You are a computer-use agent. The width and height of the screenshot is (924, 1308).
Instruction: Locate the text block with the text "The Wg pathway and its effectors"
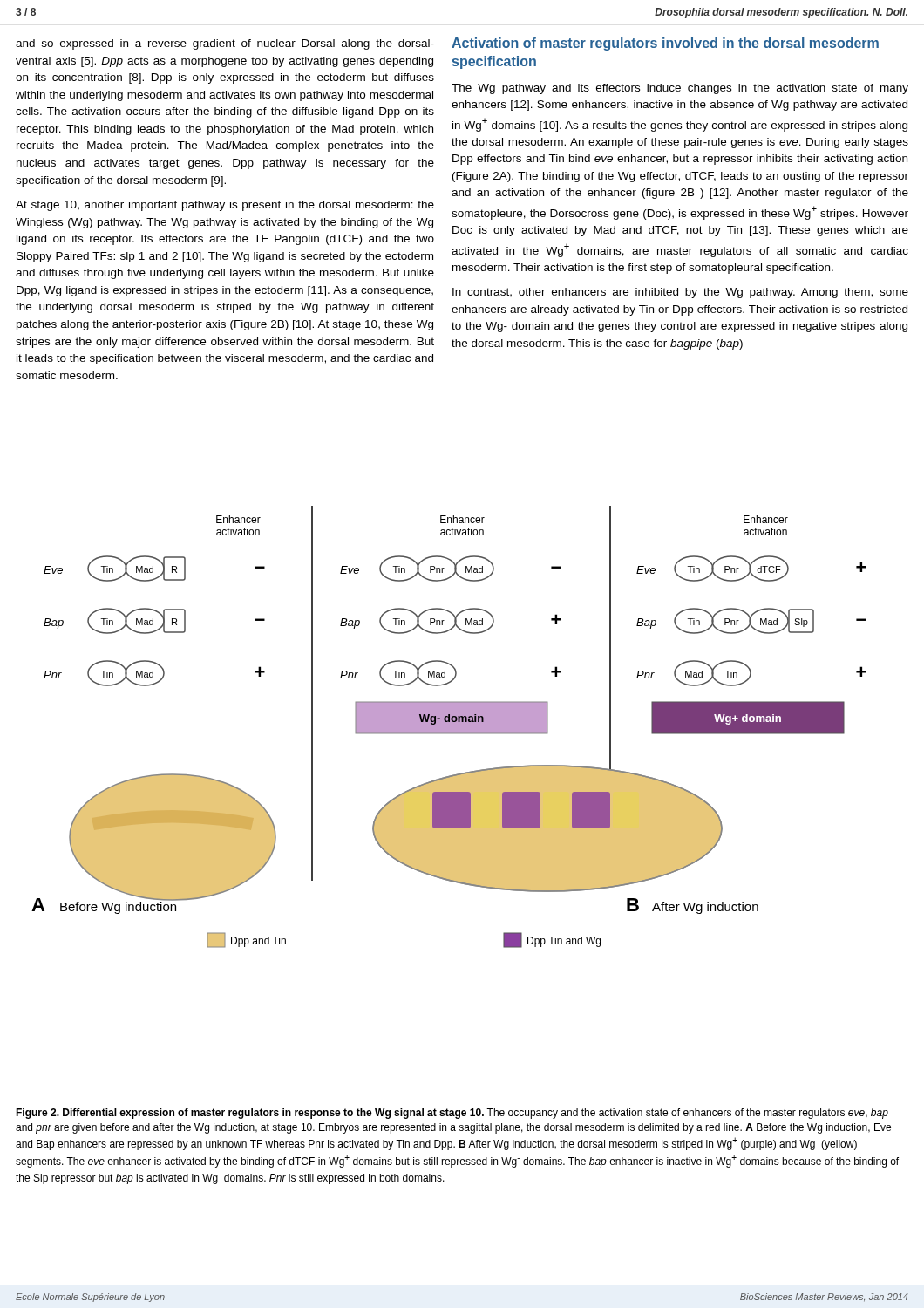680,177
